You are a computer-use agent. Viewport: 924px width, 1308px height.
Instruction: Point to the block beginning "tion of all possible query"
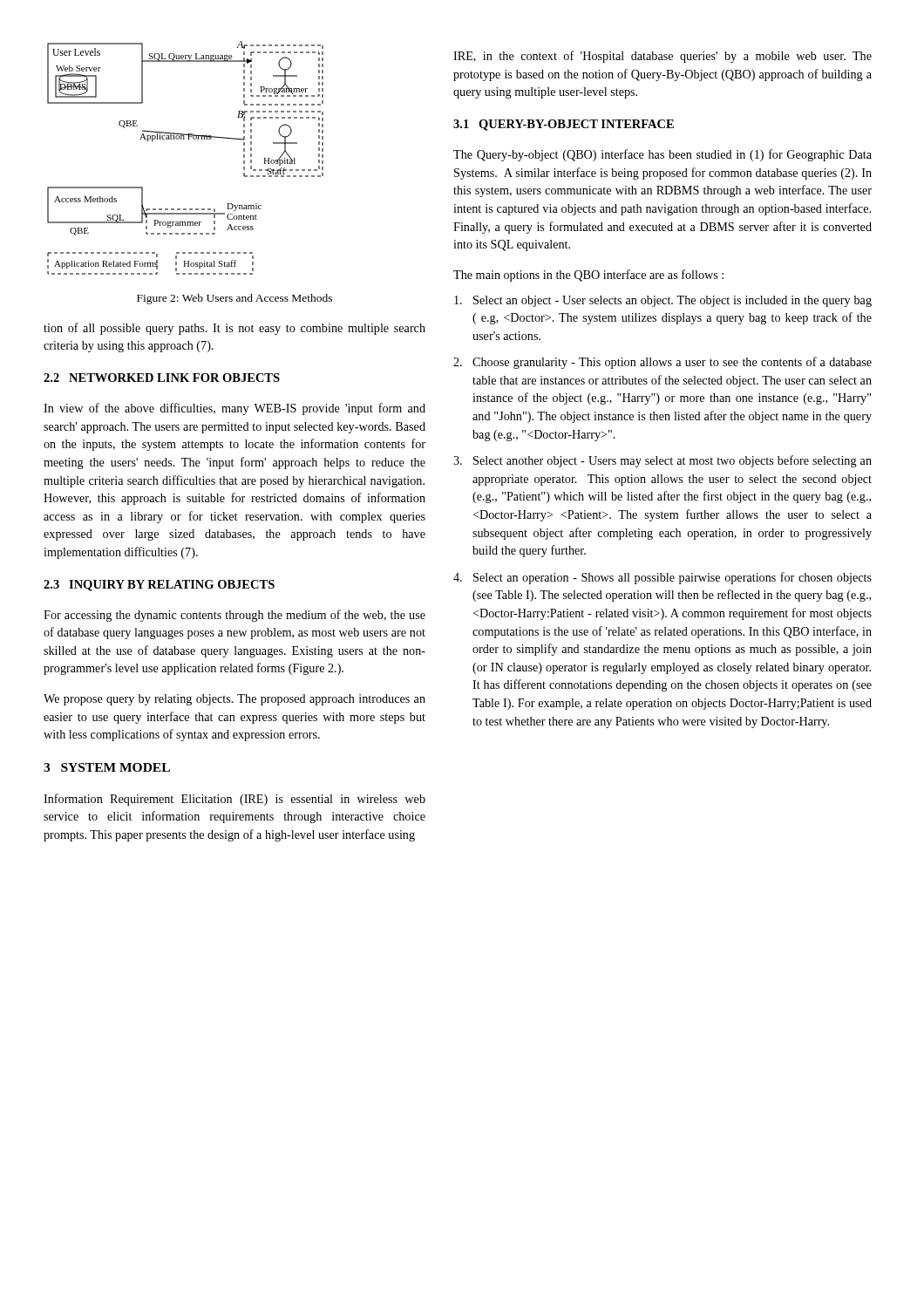tap(235, 337)
